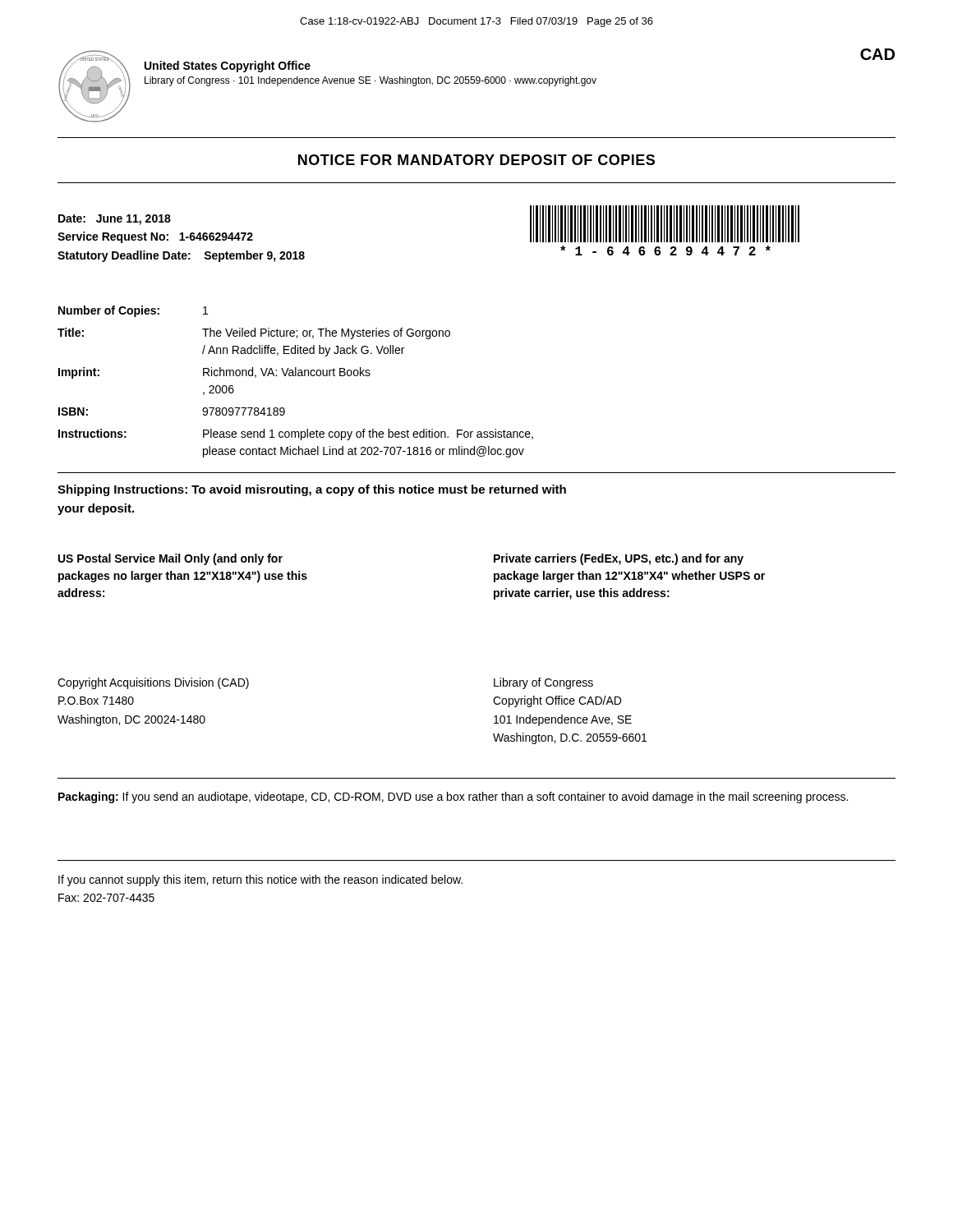Locate the text block that says "United States Copyright"
Screen dimensions: 1232x953
click(370, 73)
